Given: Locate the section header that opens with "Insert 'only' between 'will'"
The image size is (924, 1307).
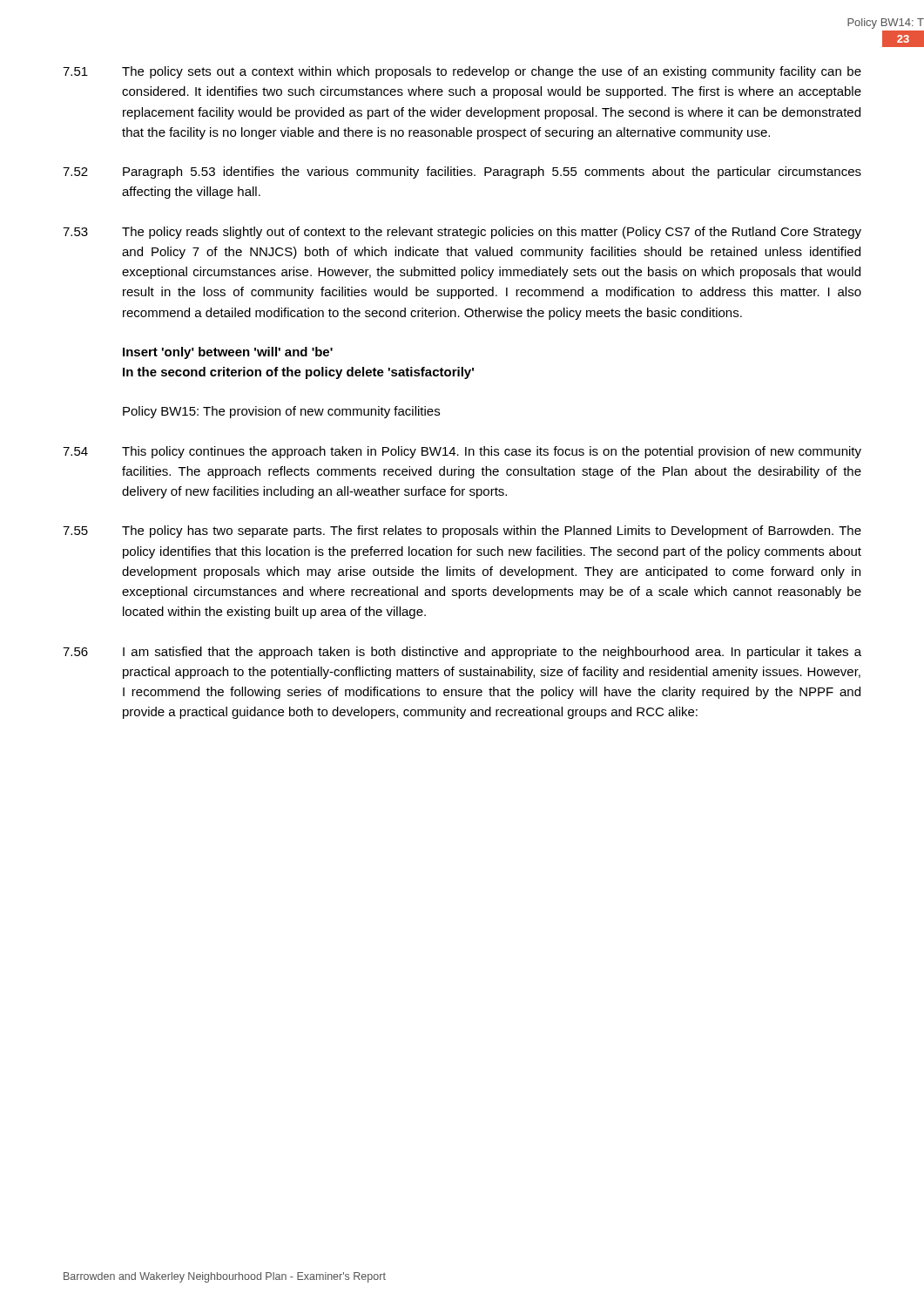Looking at the screenshot, I should [298, 362].
